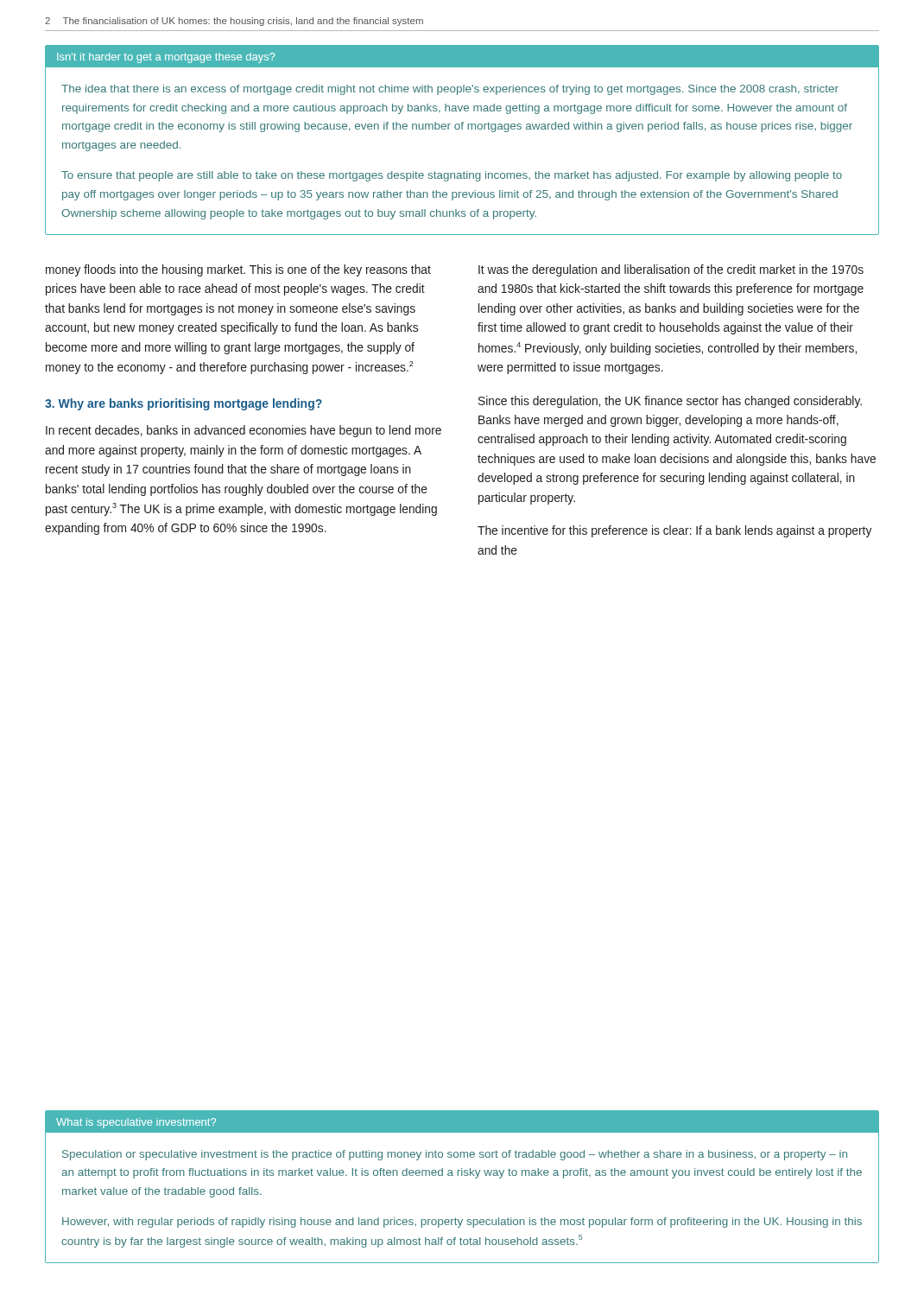Find the text block that says "It was the"
This screenshot has height=1296, width=924.
[x=671, y=319]
